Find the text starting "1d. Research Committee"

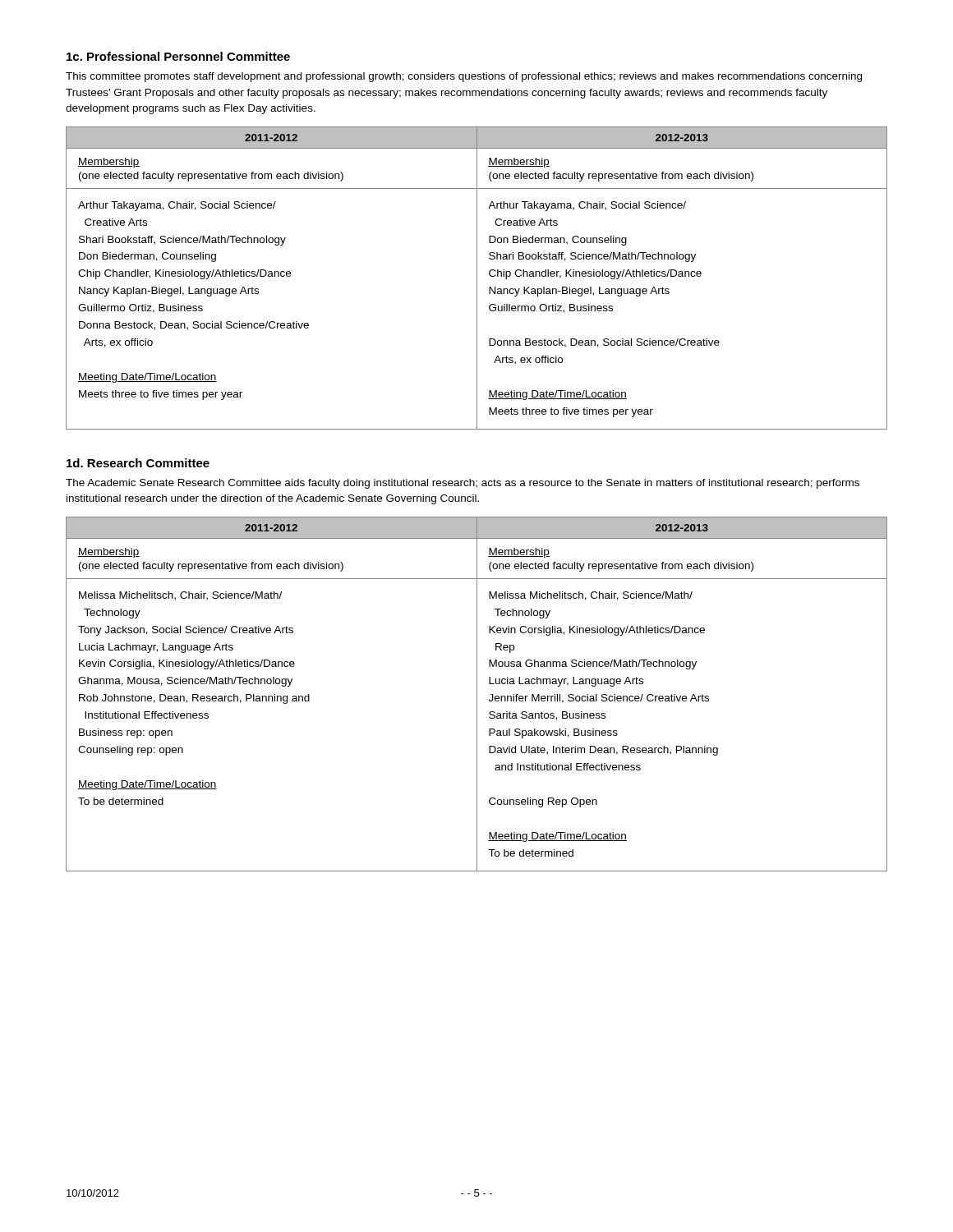(138, 463)
